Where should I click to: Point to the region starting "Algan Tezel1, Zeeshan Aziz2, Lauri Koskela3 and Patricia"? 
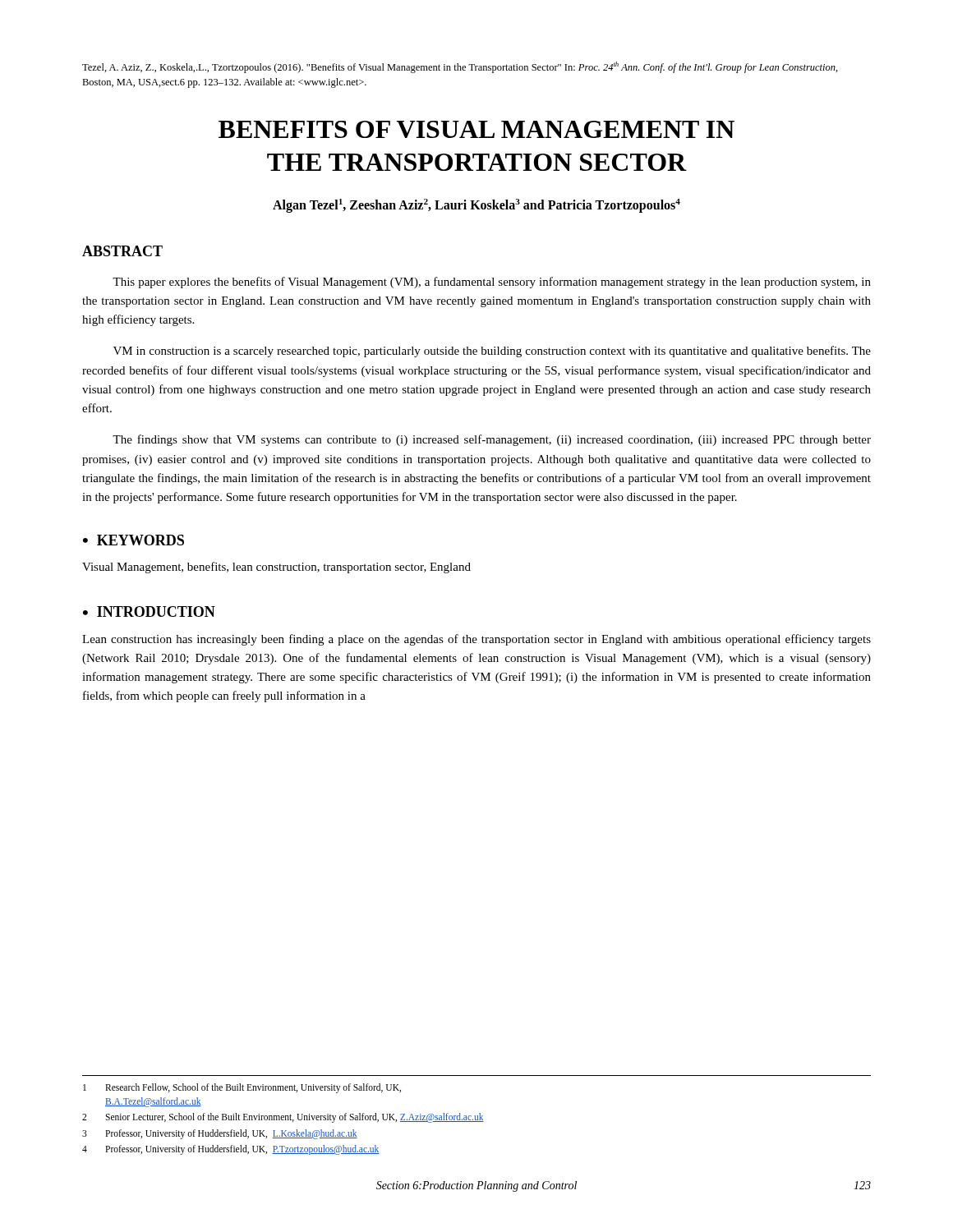[476, 205]
